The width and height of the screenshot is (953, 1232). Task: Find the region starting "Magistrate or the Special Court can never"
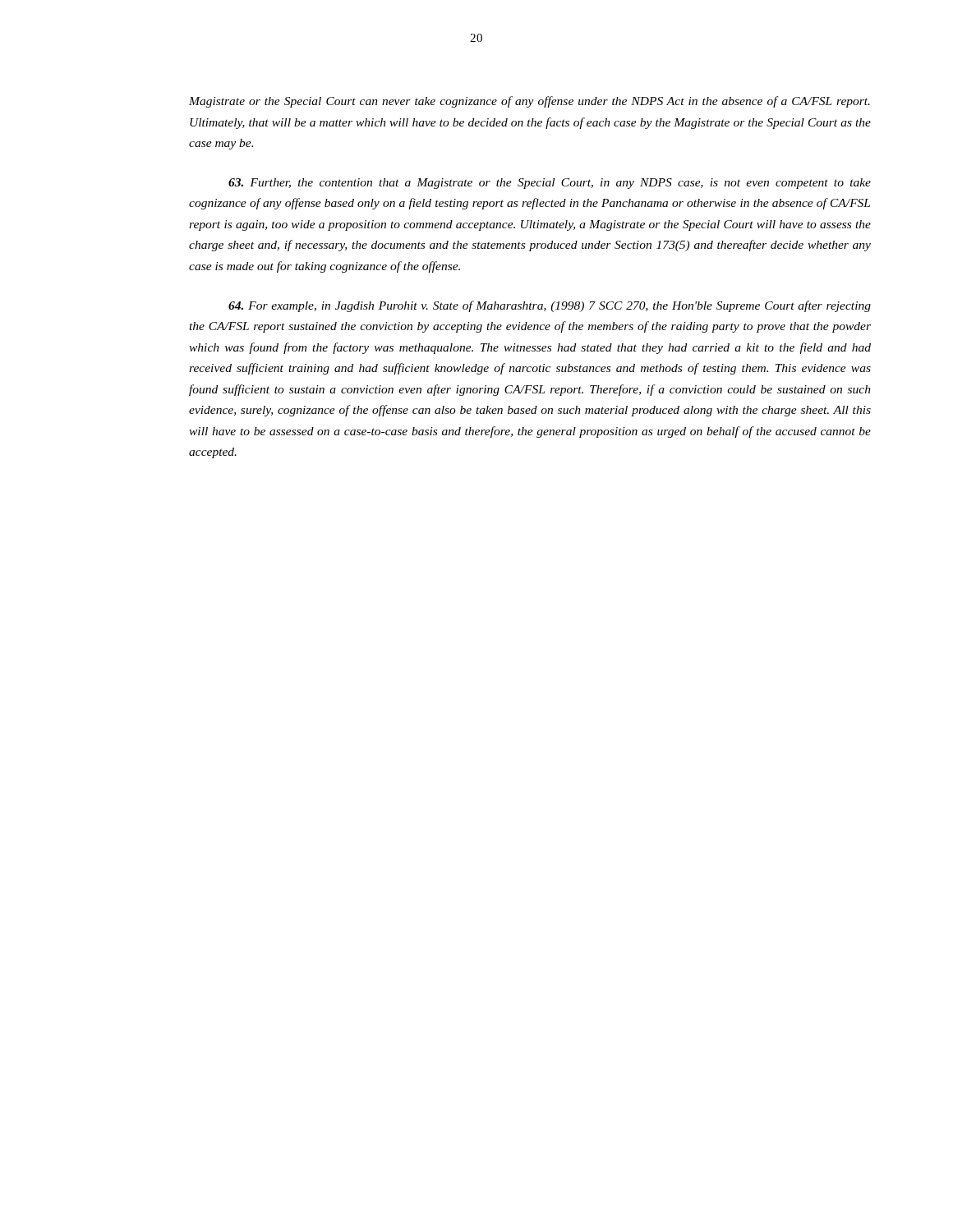tap(530, 122)
